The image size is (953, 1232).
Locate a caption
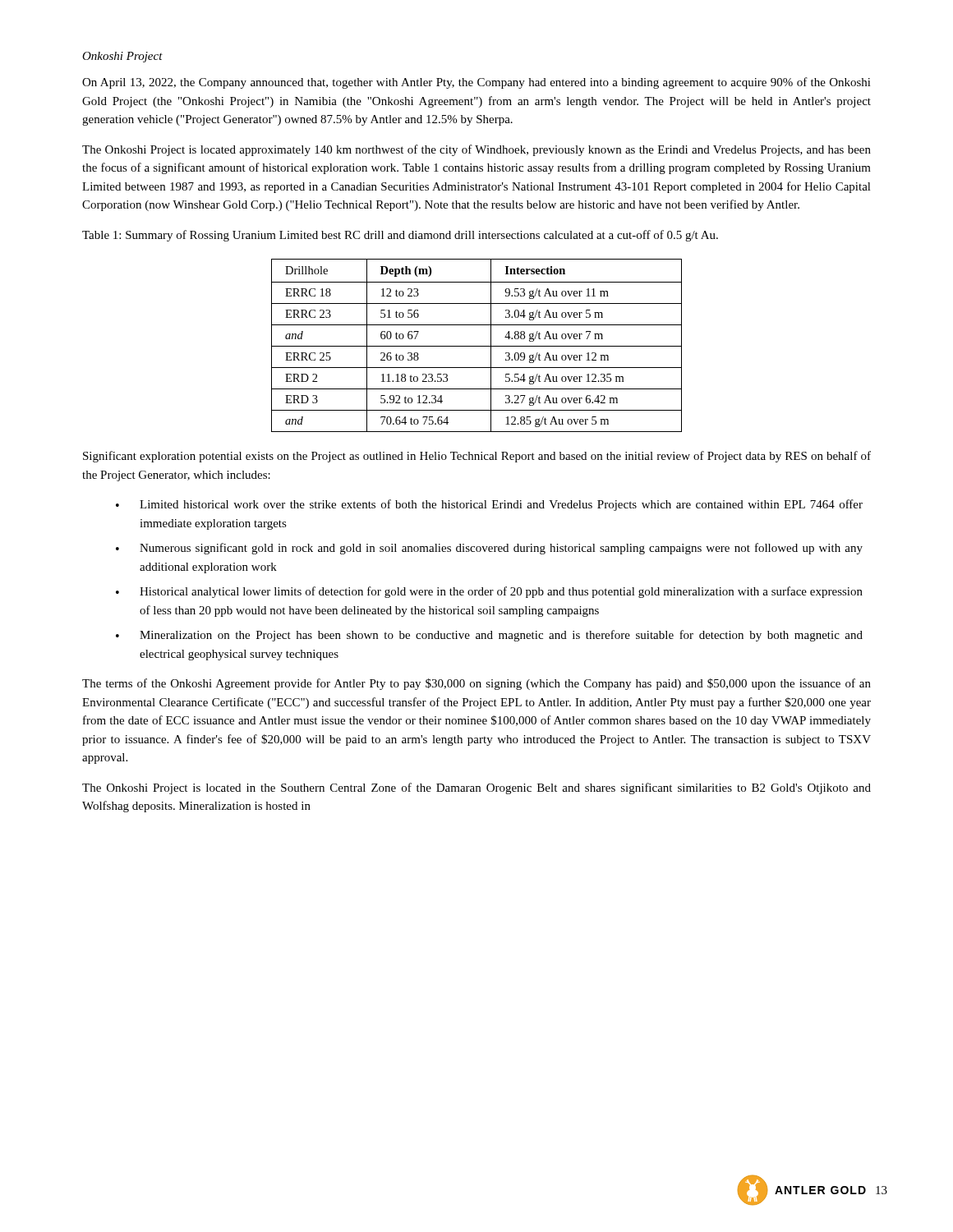tap(400, 235)
